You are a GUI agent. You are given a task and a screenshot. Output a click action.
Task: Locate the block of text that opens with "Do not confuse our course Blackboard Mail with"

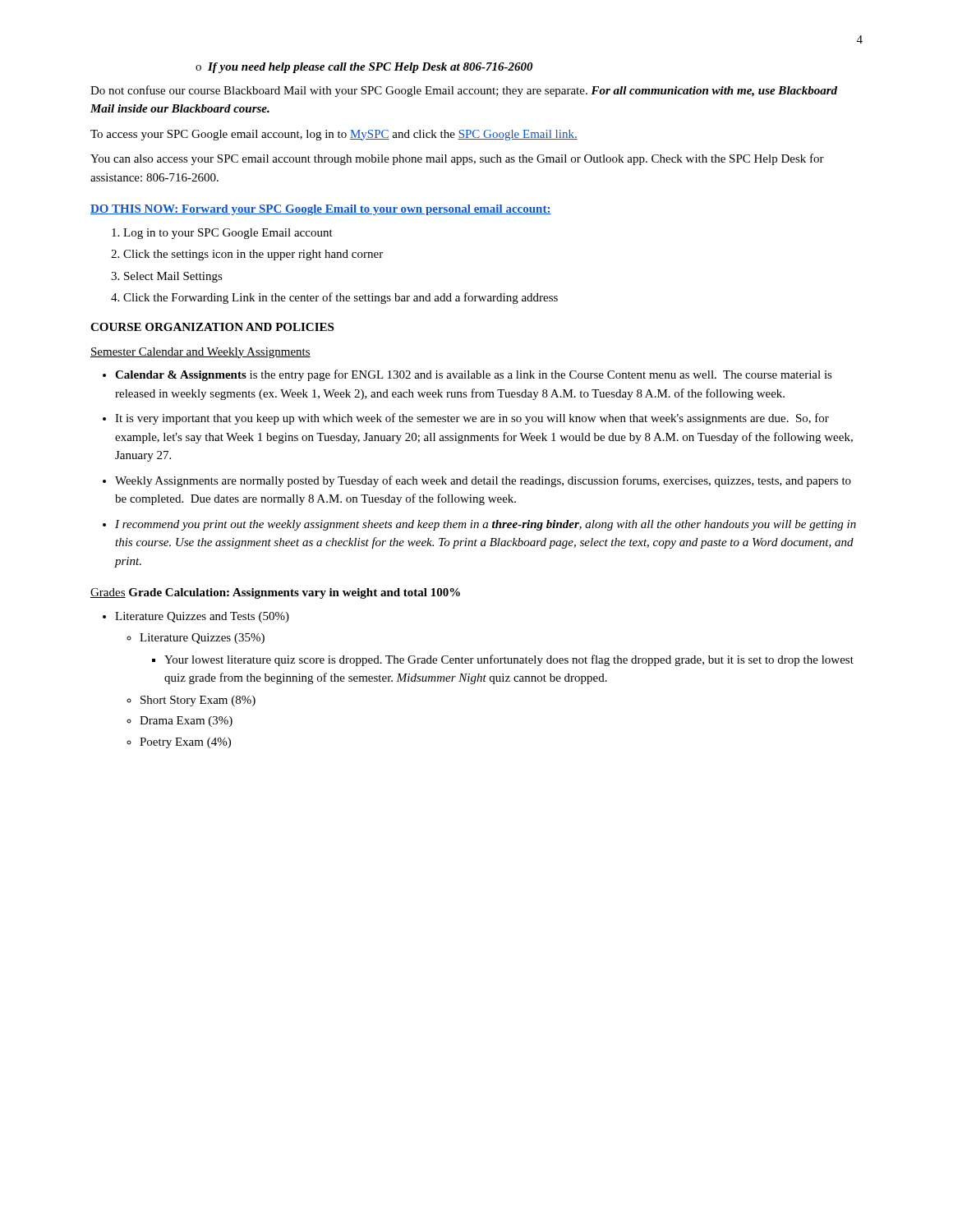click(464, 99)
